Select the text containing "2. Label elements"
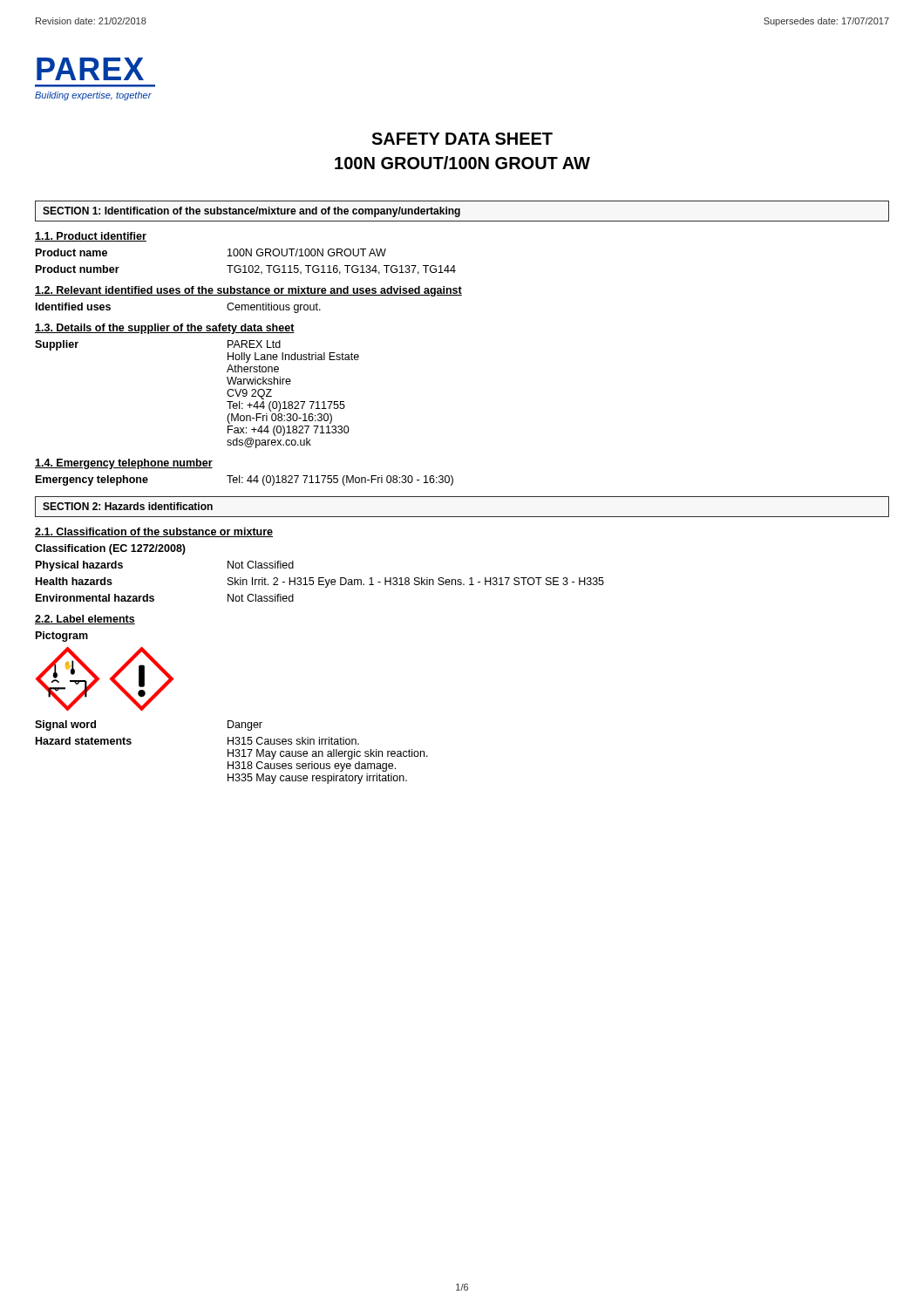The height and width of the screenshot is (1308, 924). [x=85, y=619]
